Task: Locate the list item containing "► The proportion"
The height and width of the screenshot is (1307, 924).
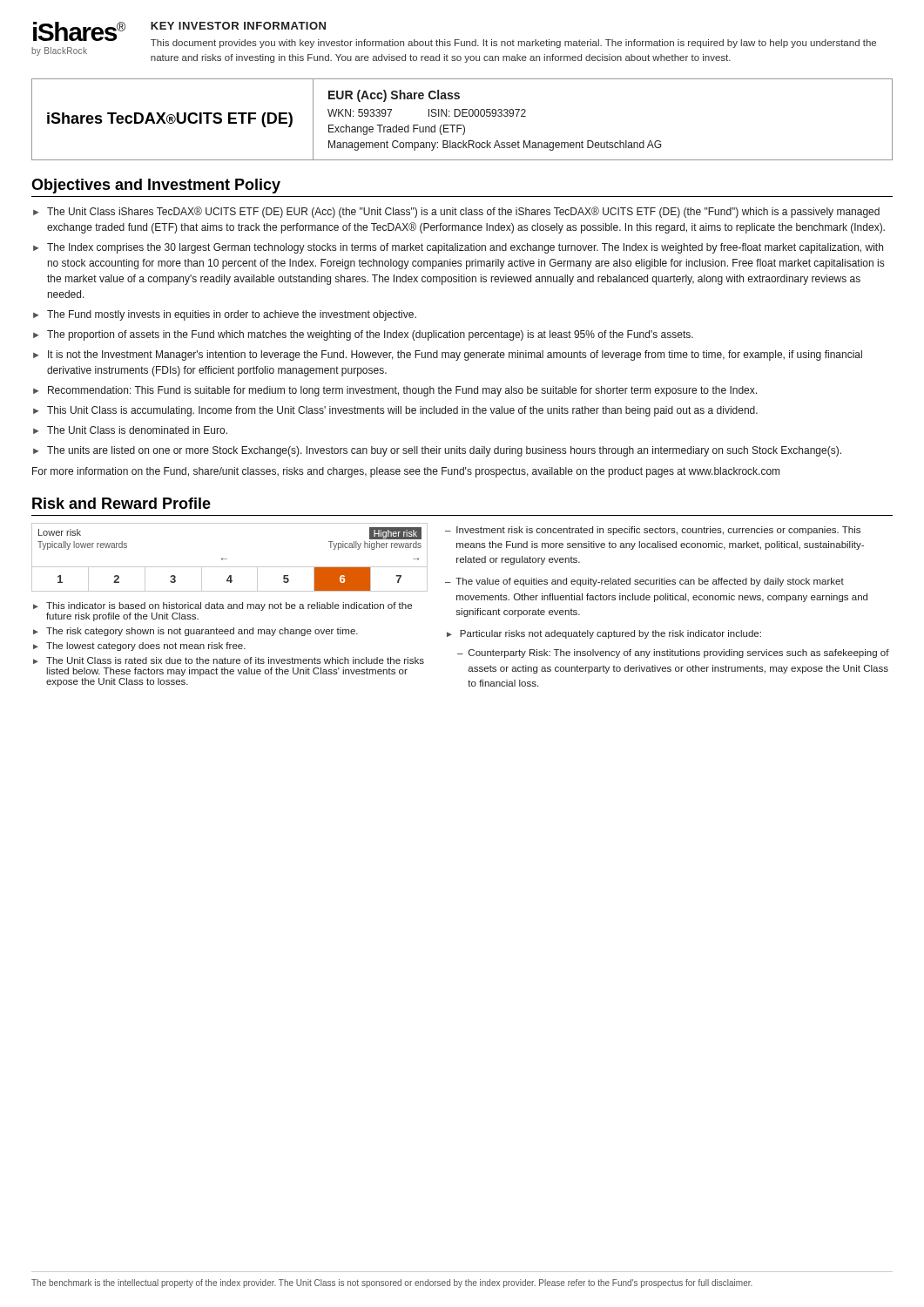Action: tap(462, 334)
